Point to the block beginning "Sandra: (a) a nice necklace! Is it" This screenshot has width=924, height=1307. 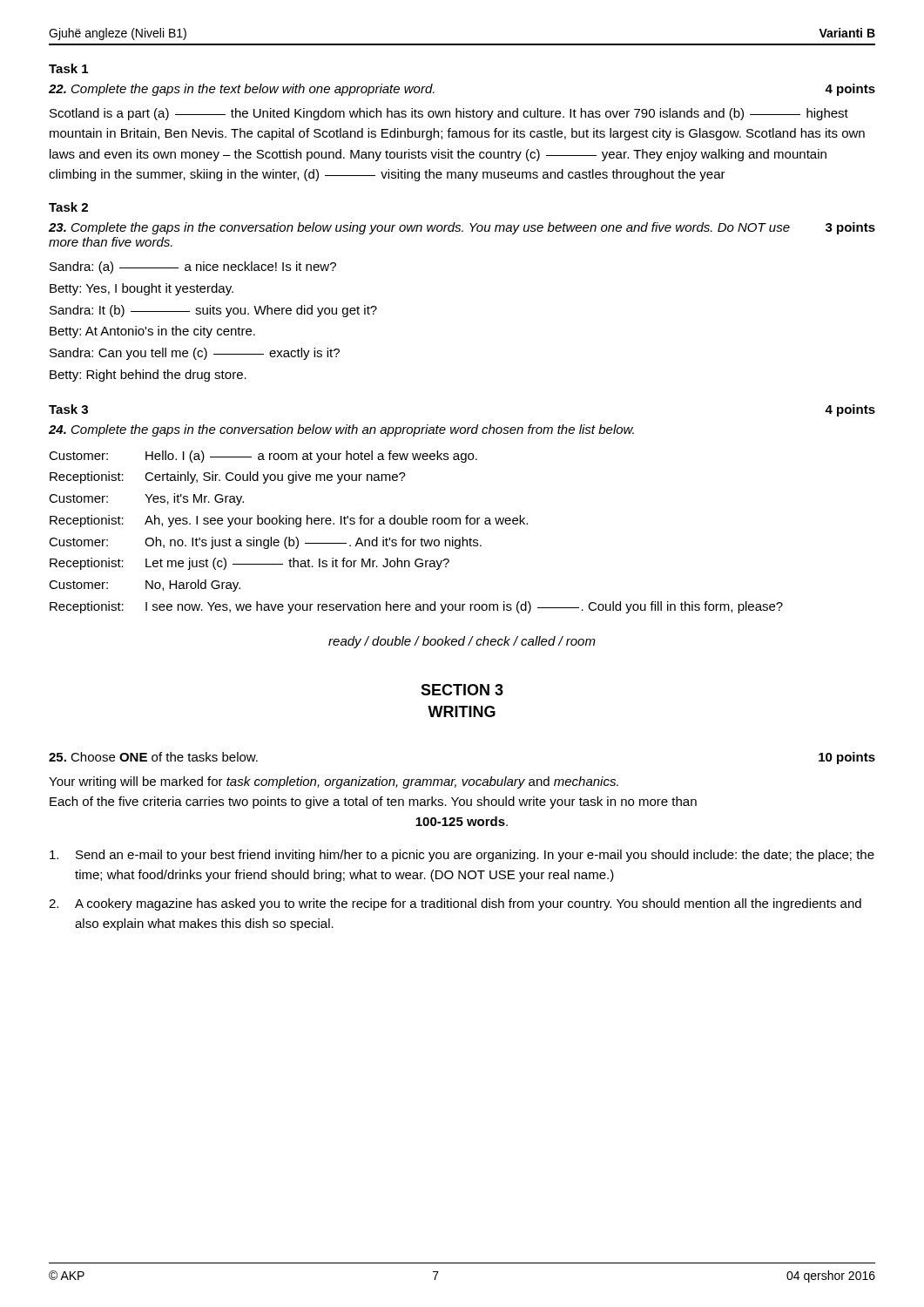point(213,320)
